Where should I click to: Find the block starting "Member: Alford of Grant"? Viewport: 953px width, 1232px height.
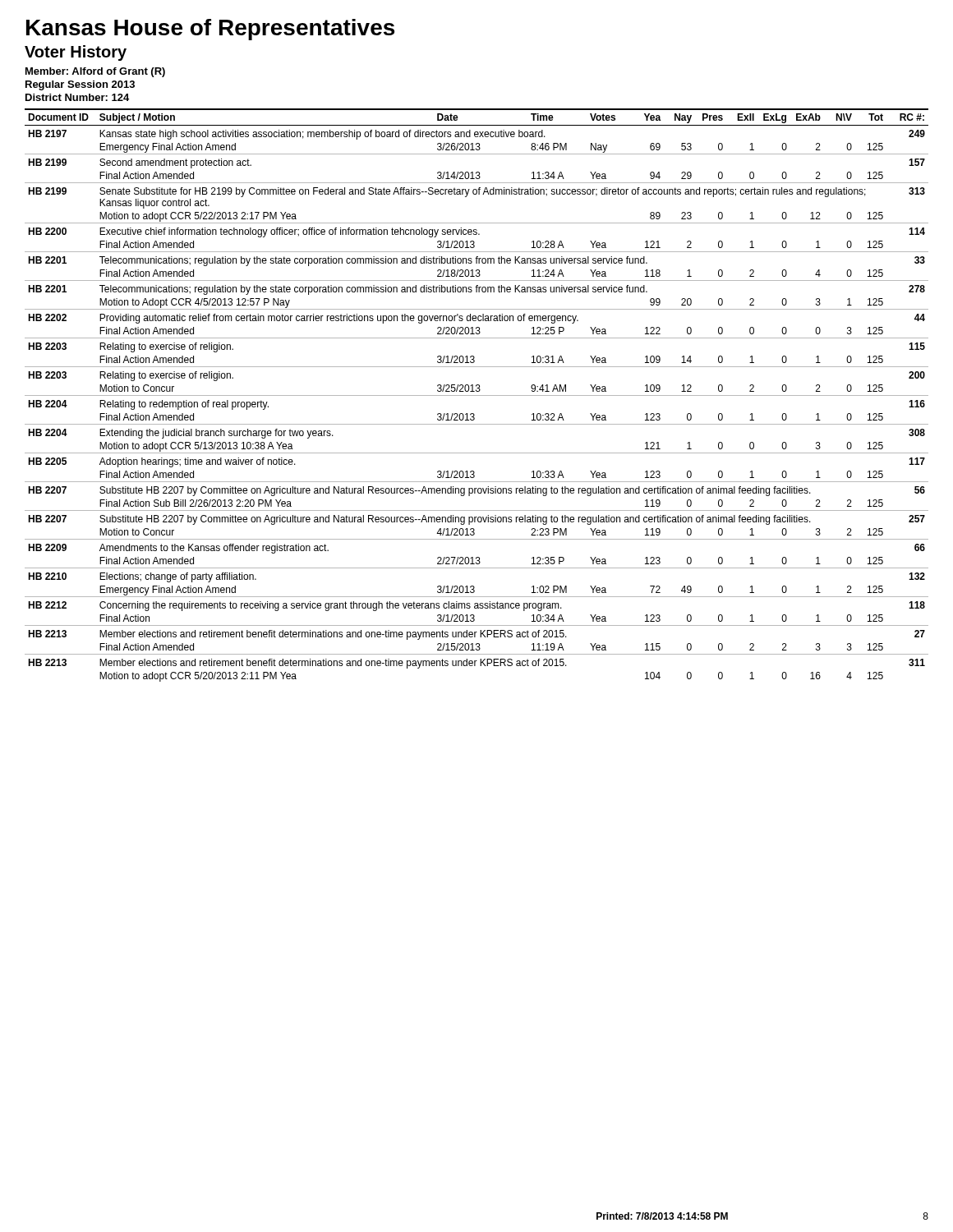(95, 71)
